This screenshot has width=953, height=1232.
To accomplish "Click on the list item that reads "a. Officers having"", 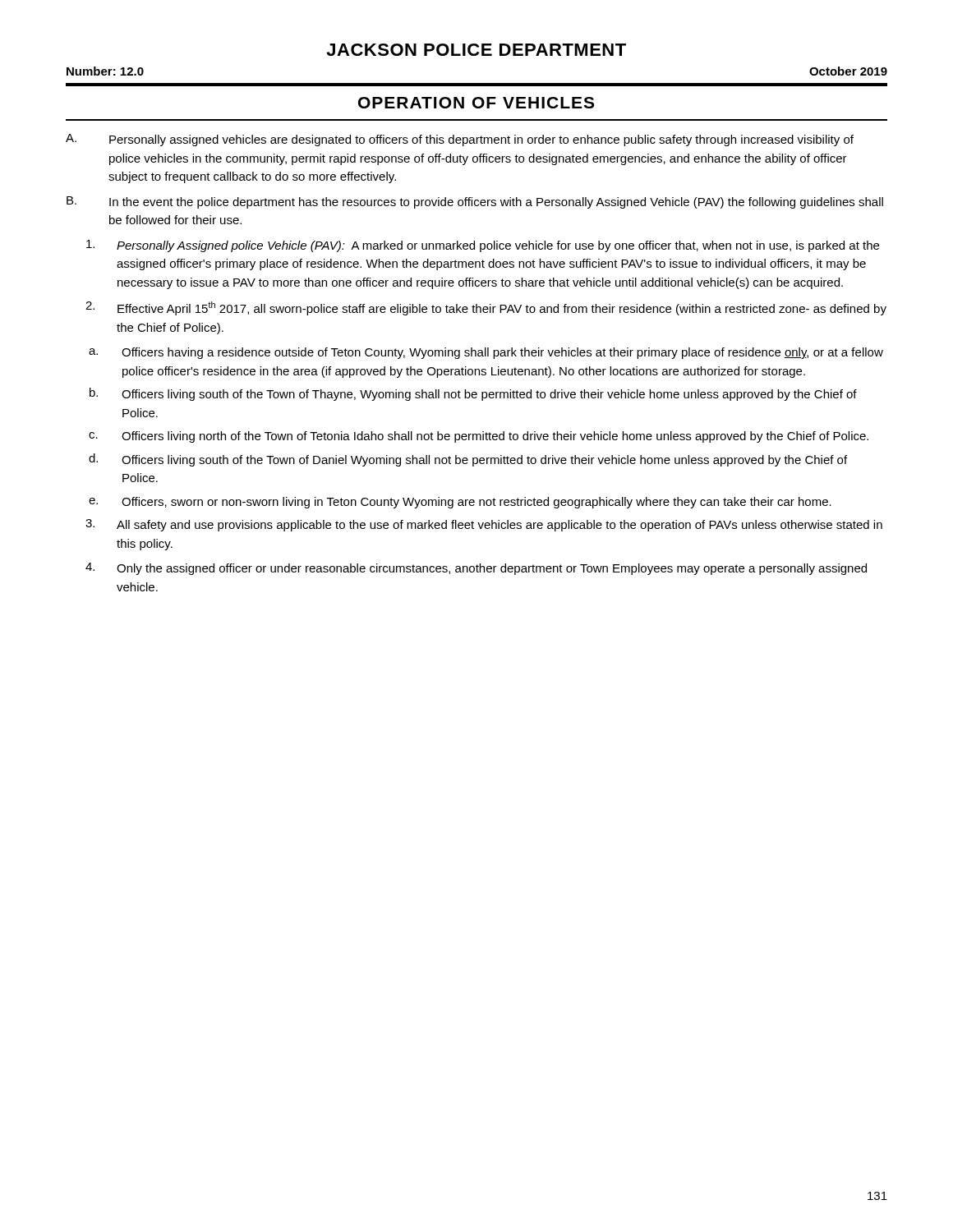I will (x=488, y=362).
